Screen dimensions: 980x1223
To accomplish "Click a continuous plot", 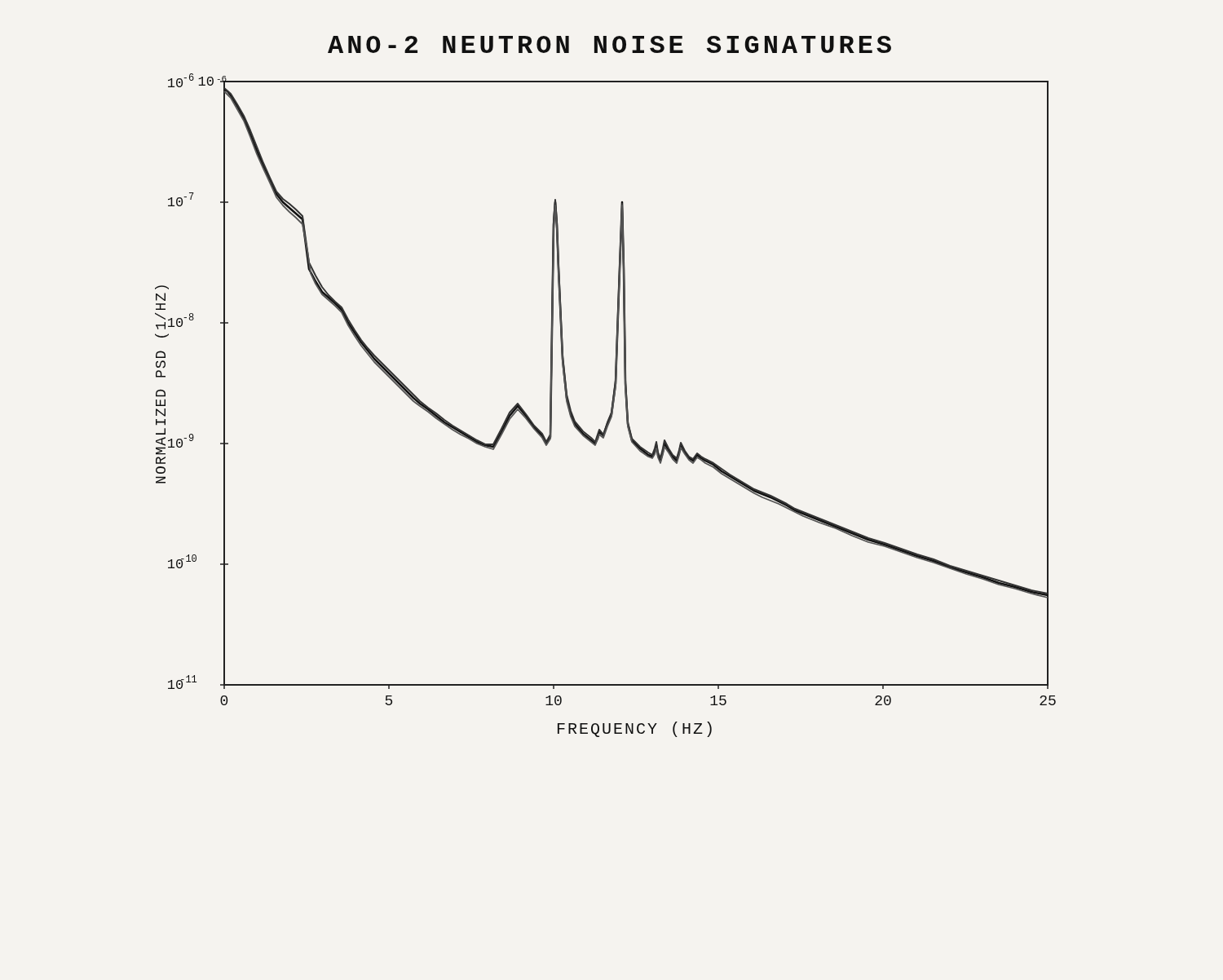I will click(x=612, y=416).
